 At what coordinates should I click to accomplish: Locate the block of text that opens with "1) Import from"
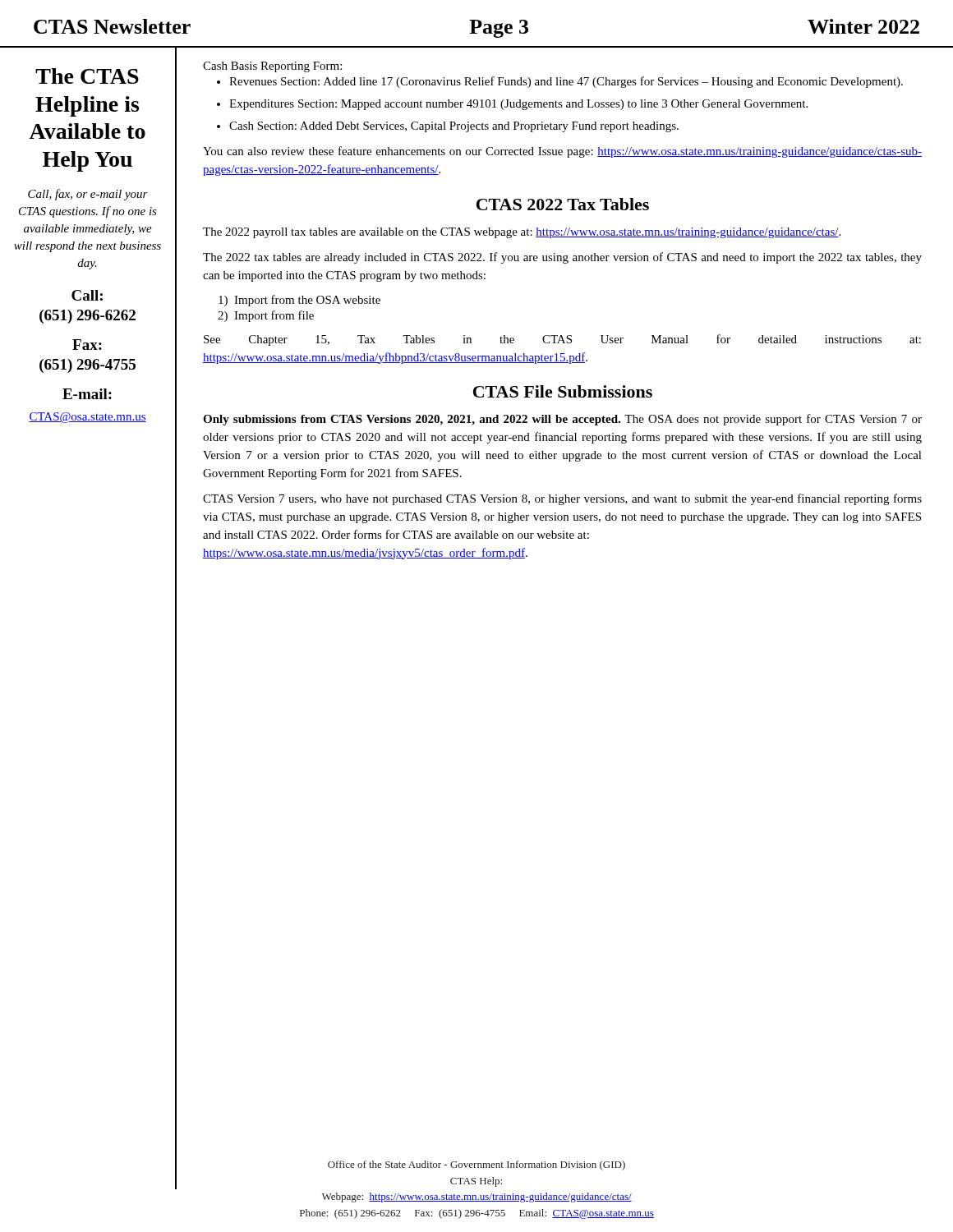click(x=299, y=300)
